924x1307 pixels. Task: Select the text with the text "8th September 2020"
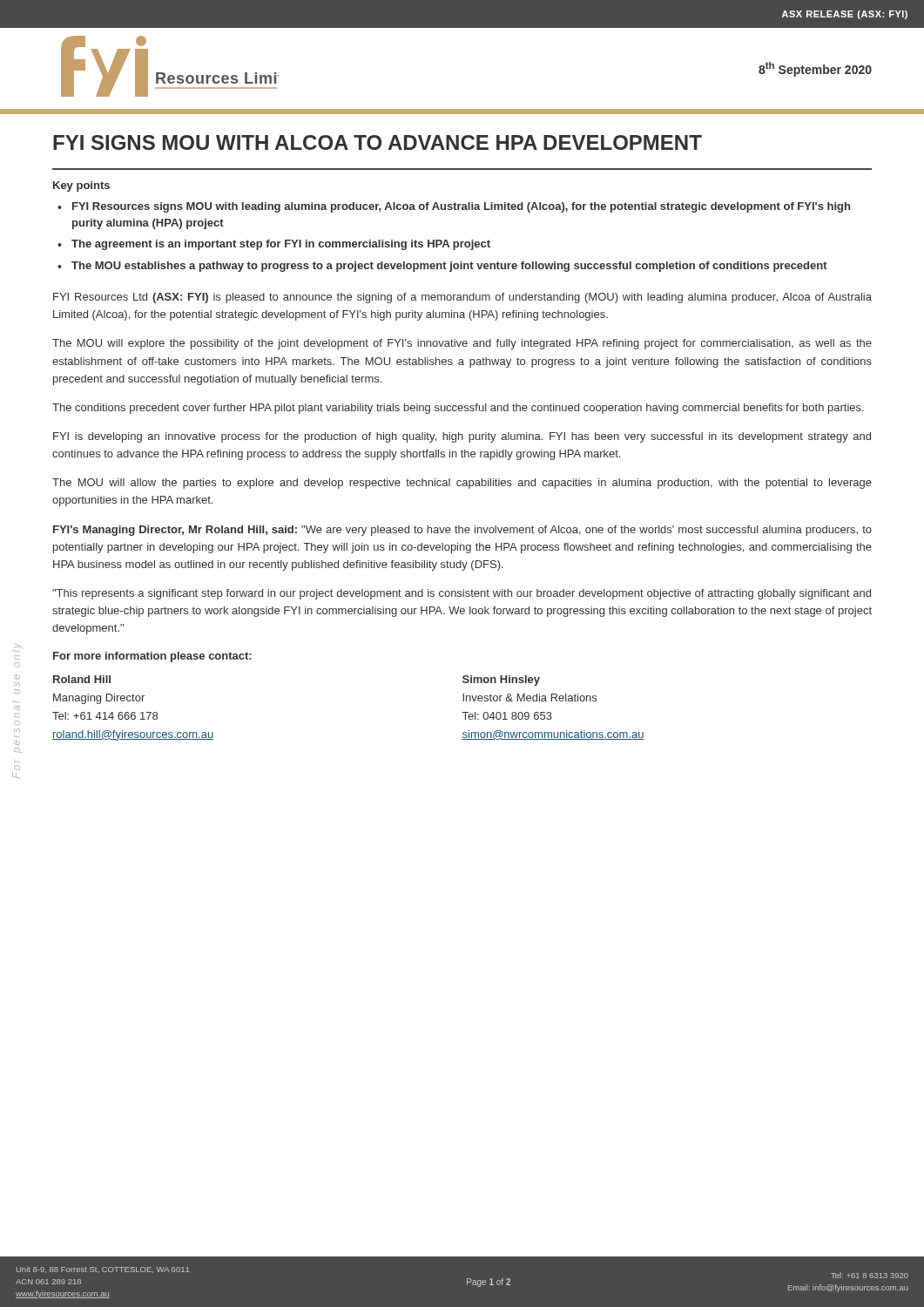pos(815,68)
